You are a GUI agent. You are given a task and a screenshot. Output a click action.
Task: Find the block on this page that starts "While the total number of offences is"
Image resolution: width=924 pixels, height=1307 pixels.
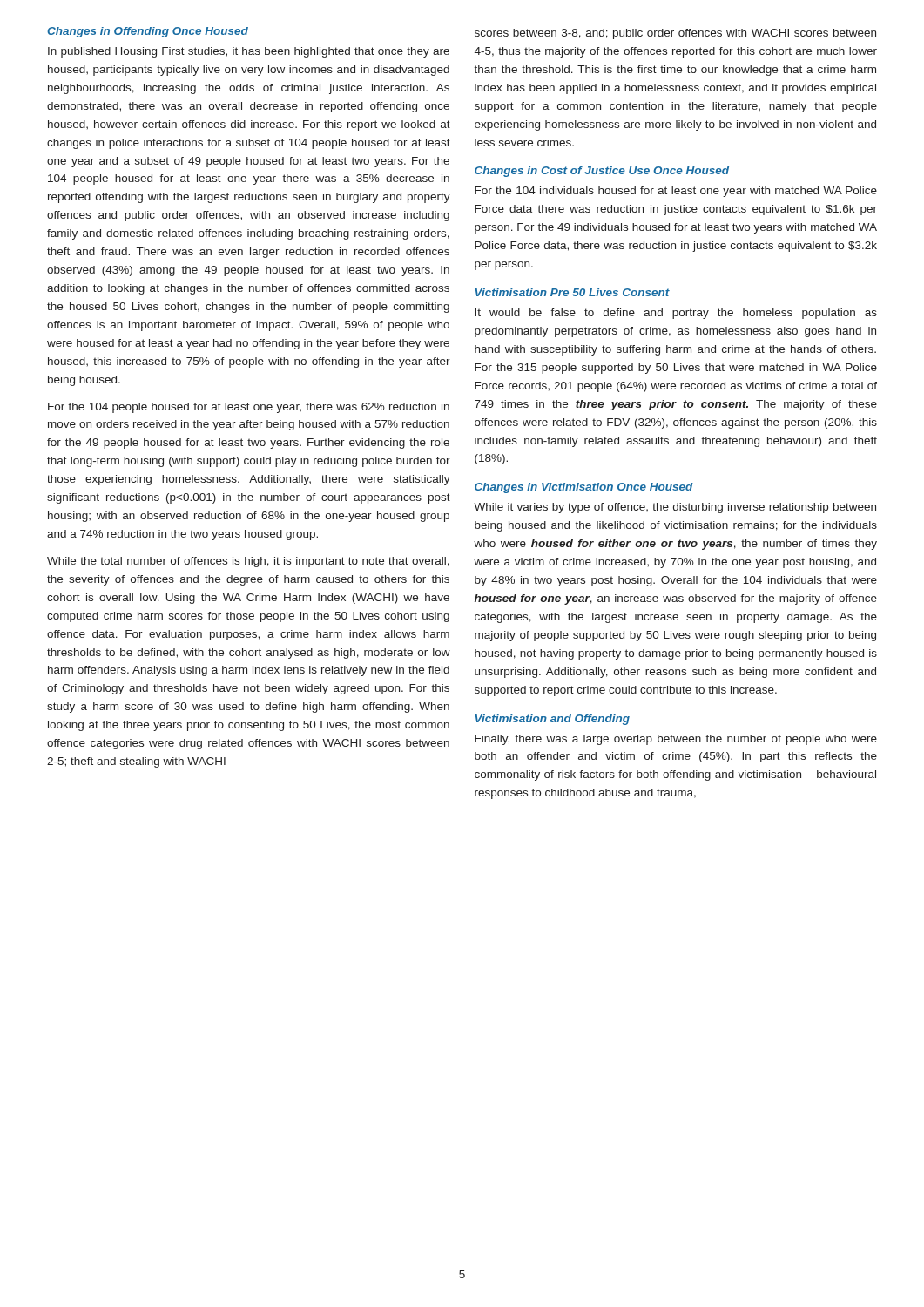coord(248,662)
